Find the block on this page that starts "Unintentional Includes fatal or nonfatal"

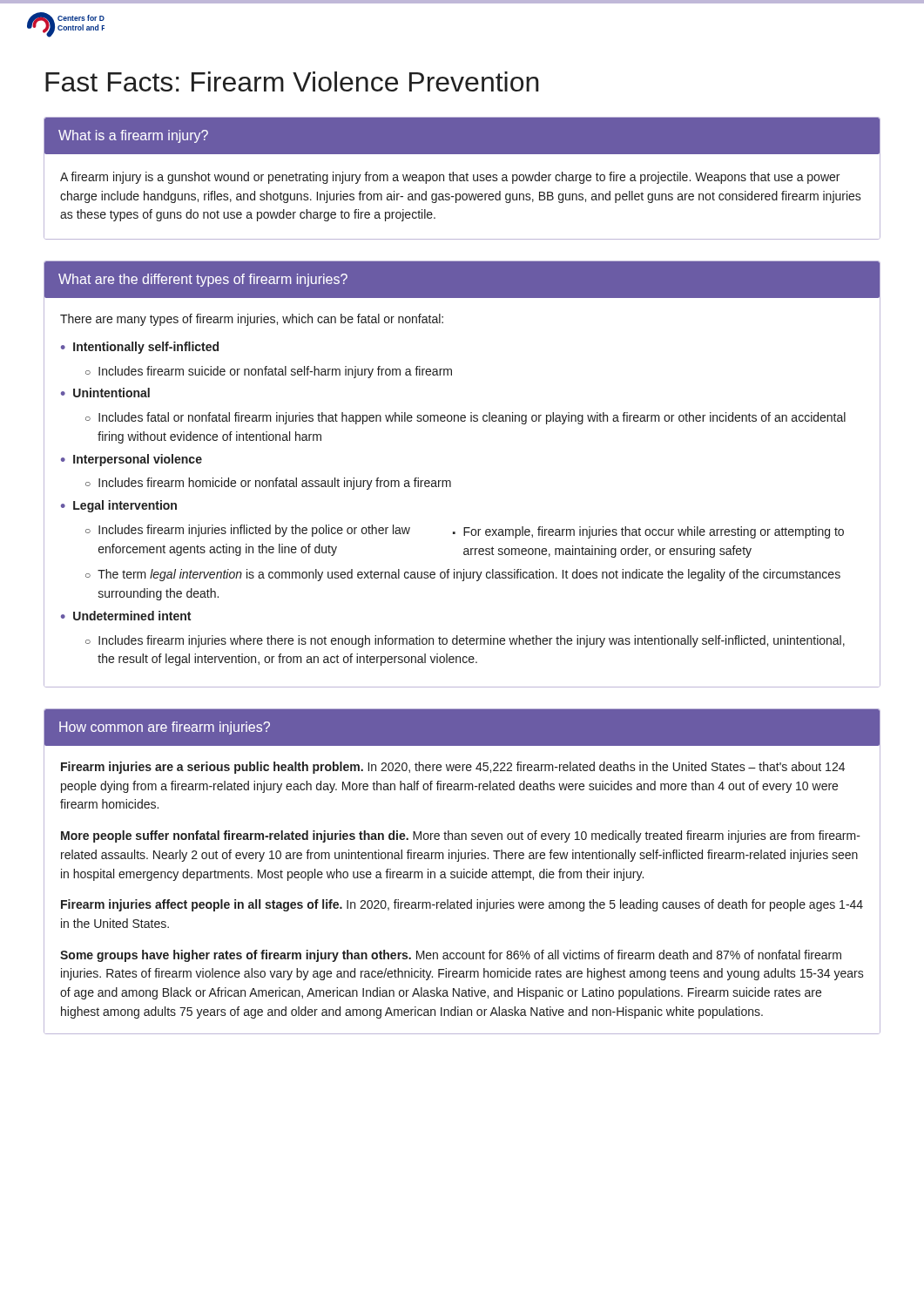tap(462, 416)
